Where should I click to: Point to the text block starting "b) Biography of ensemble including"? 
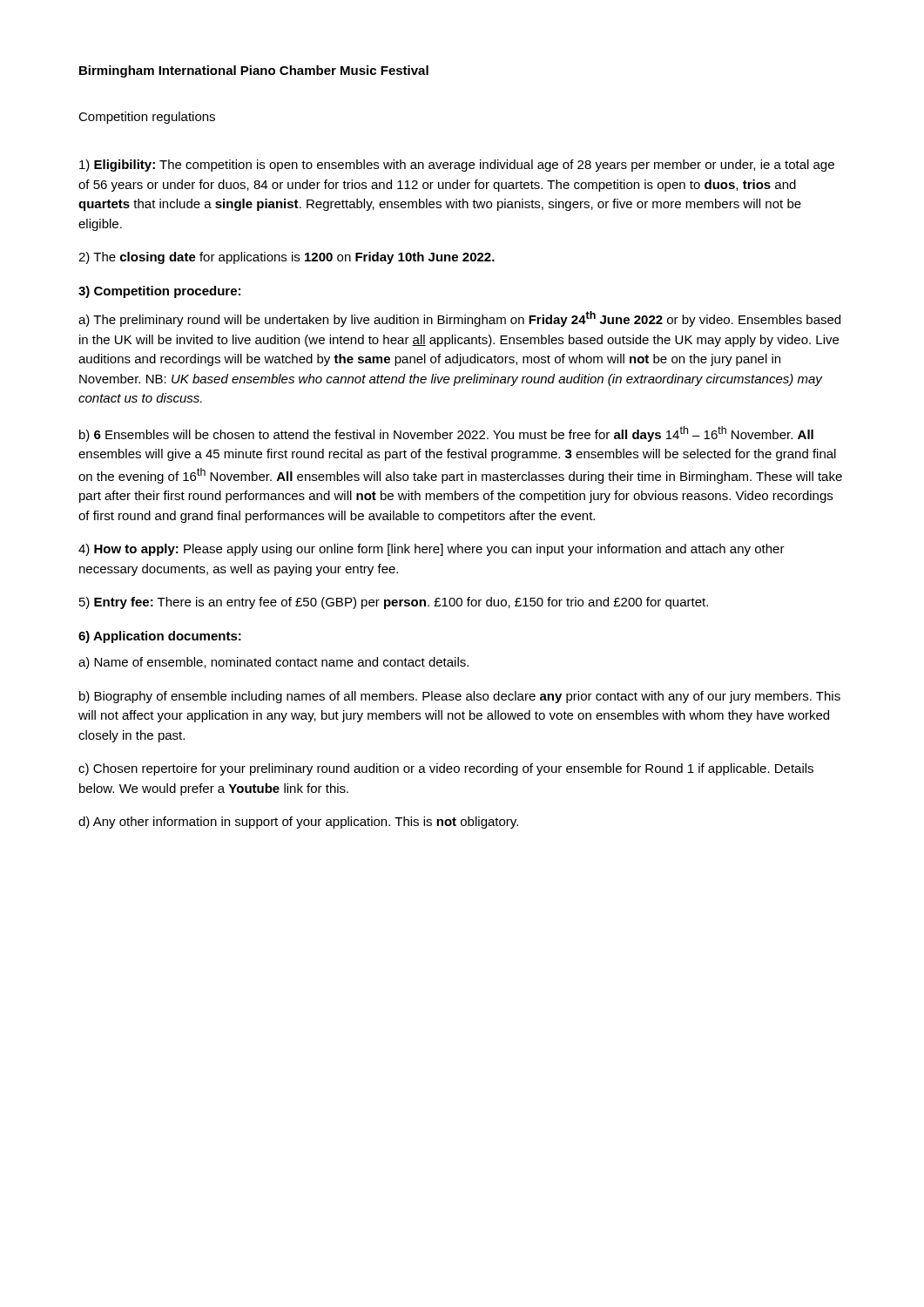459,715
